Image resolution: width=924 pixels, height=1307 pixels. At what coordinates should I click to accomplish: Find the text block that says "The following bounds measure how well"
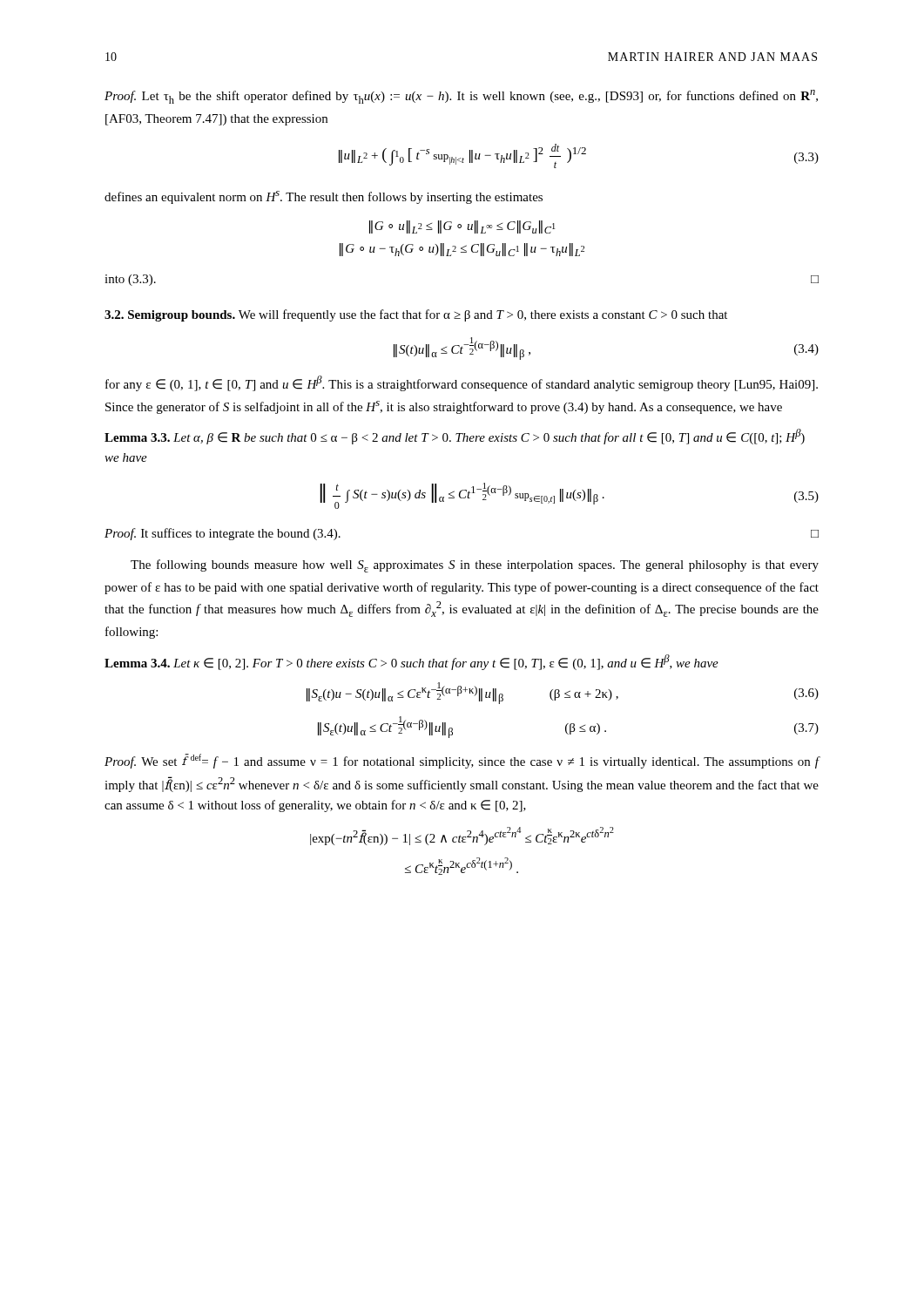pos(462,598)
